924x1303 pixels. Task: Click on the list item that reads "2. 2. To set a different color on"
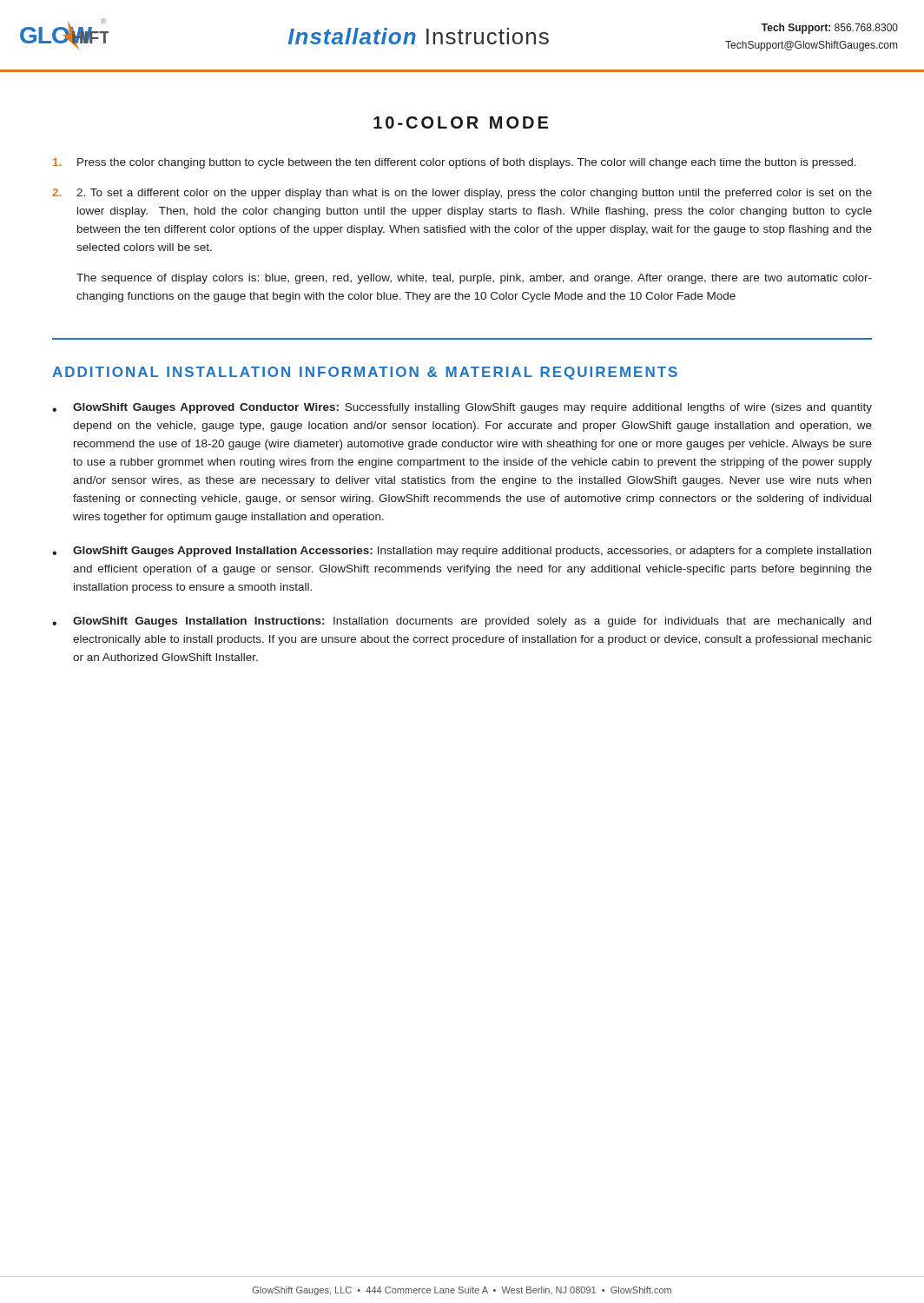[x=462, y=220]
